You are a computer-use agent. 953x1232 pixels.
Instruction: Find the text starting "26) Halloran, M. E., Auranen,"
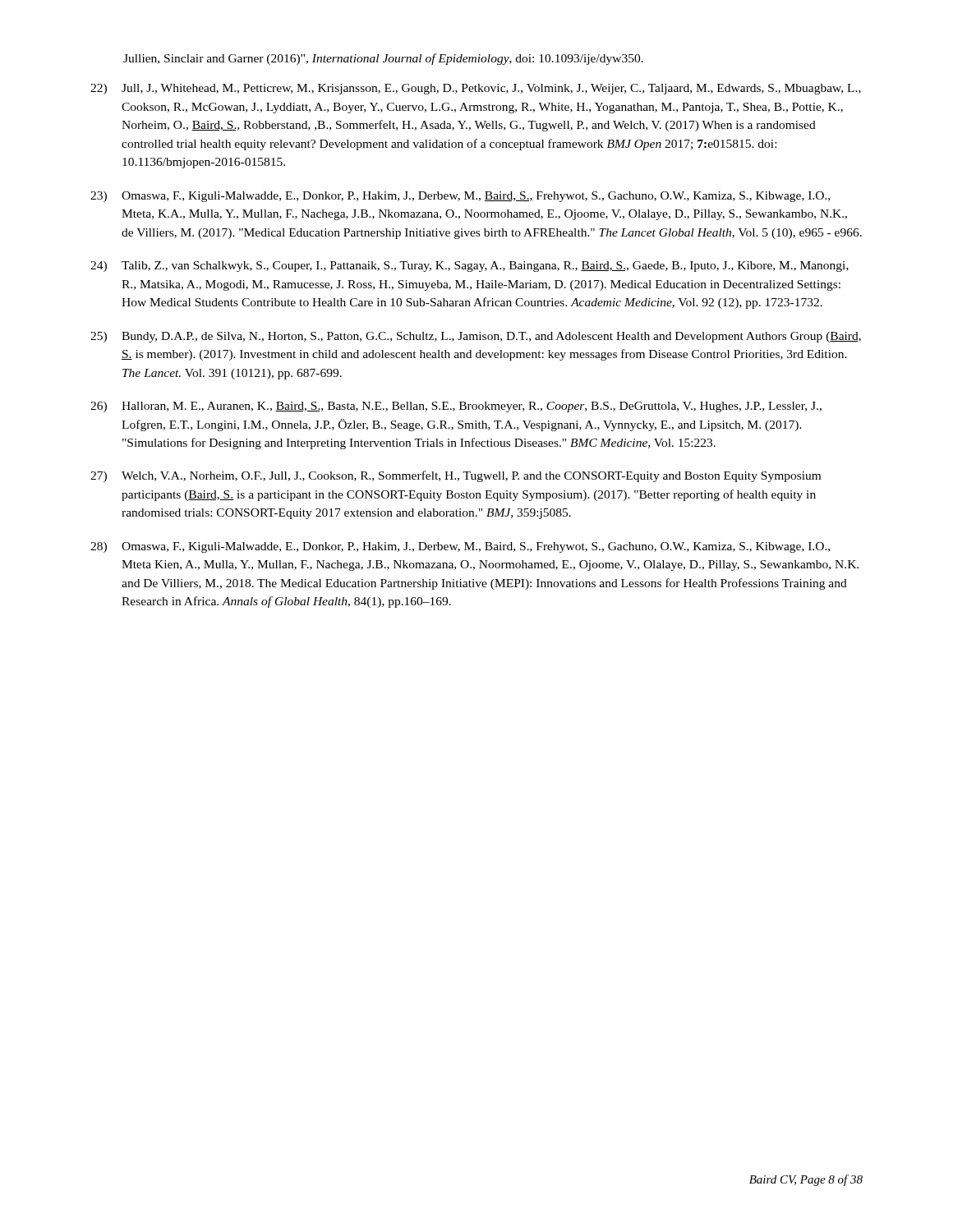coord(476,424)
